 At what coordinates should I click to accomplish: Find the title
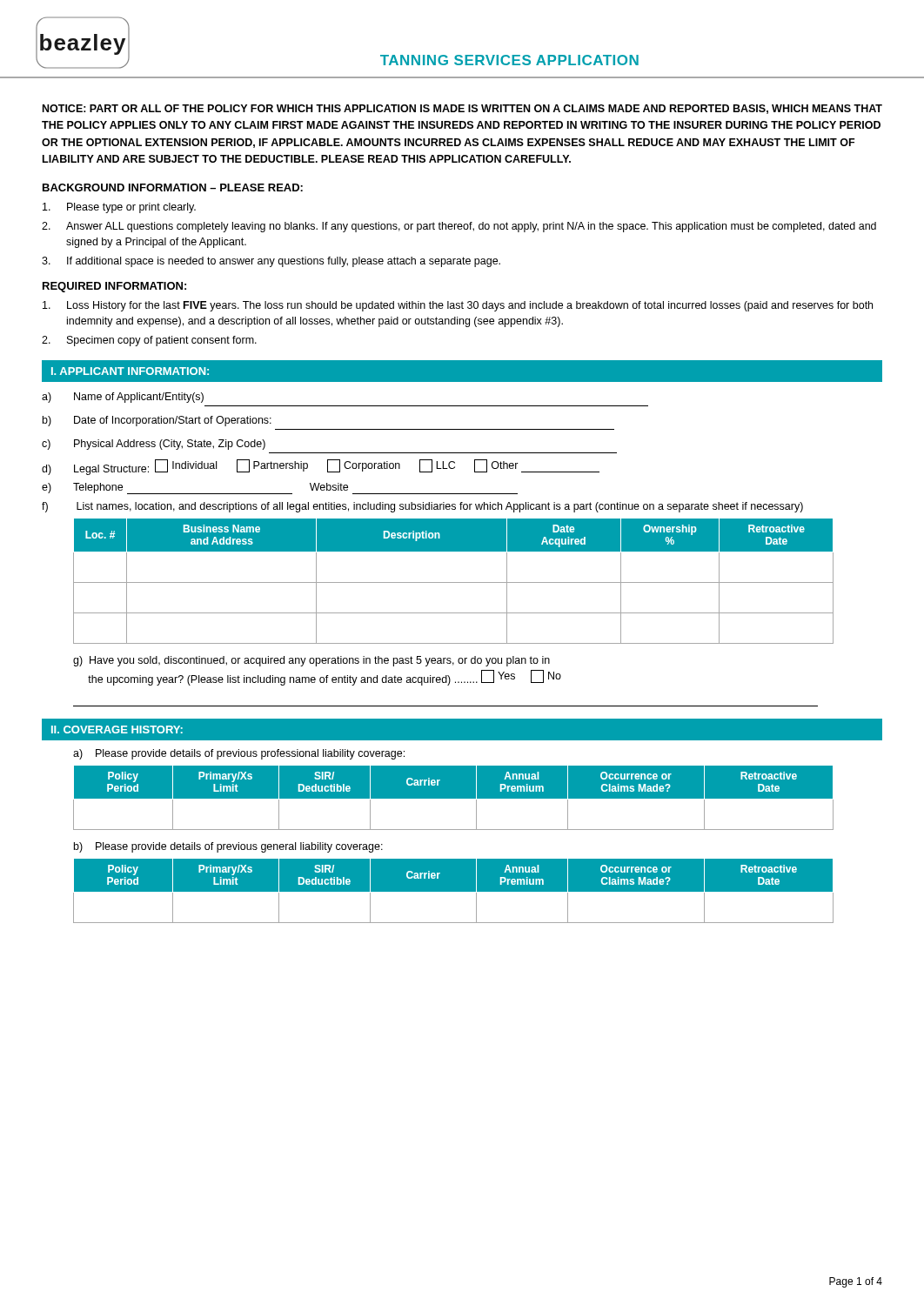pyautogui.click(x=510, y=60)
